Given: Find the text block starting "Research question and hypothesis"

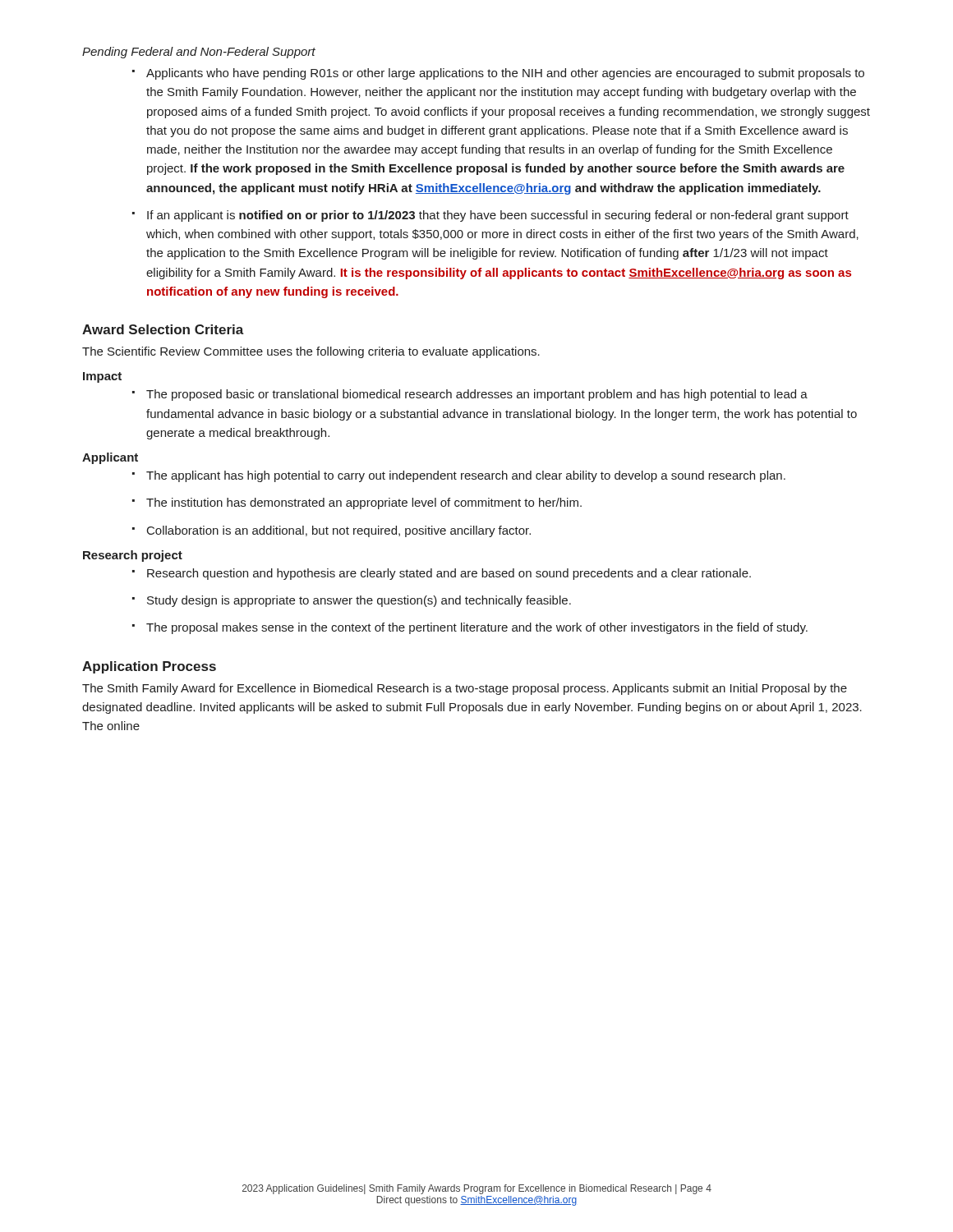Looking at the screenshot, I should 449,573.
